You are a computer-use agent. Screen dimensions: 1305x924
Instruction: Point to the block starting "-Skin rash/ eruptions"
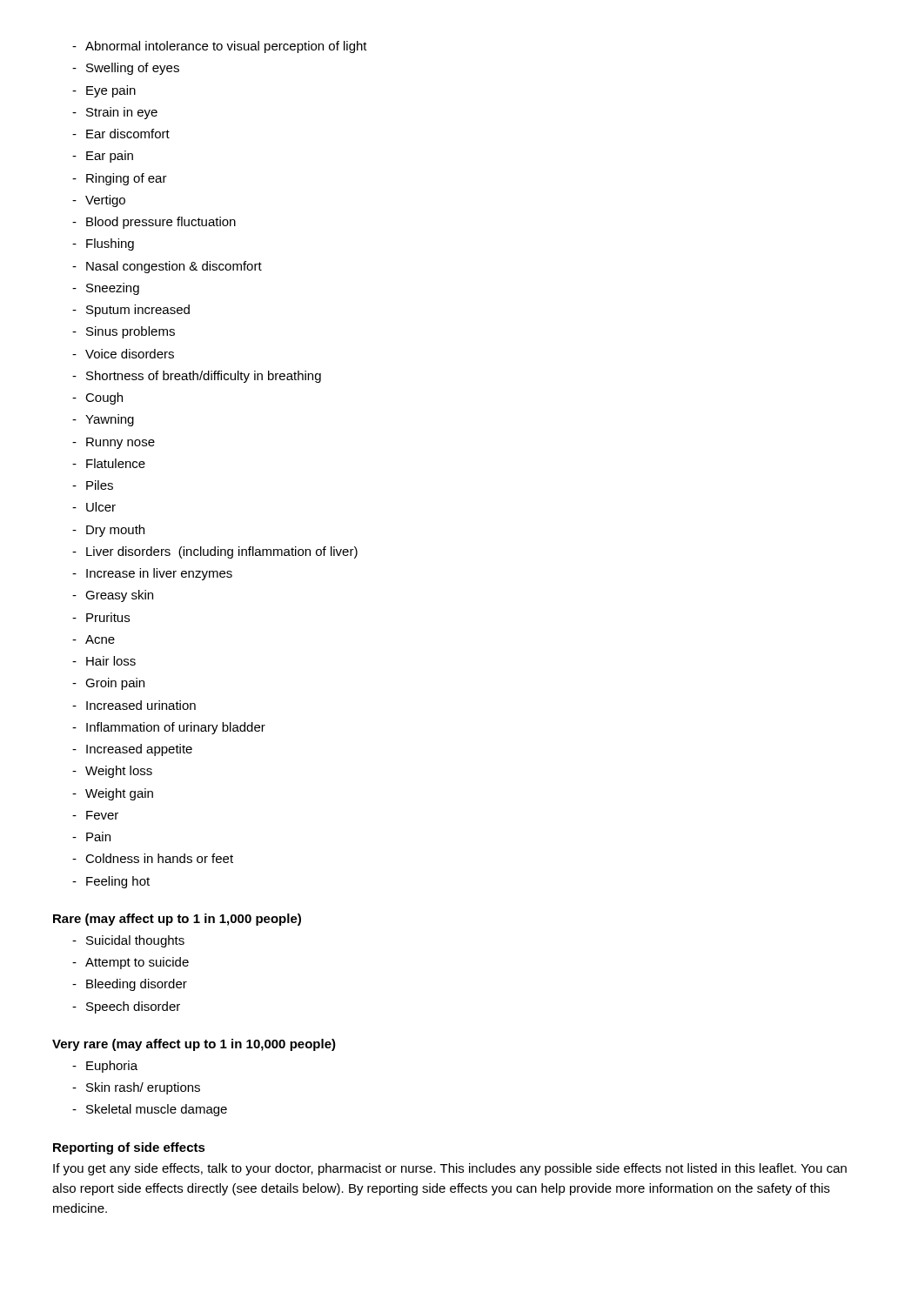(x=126, y=1087)
